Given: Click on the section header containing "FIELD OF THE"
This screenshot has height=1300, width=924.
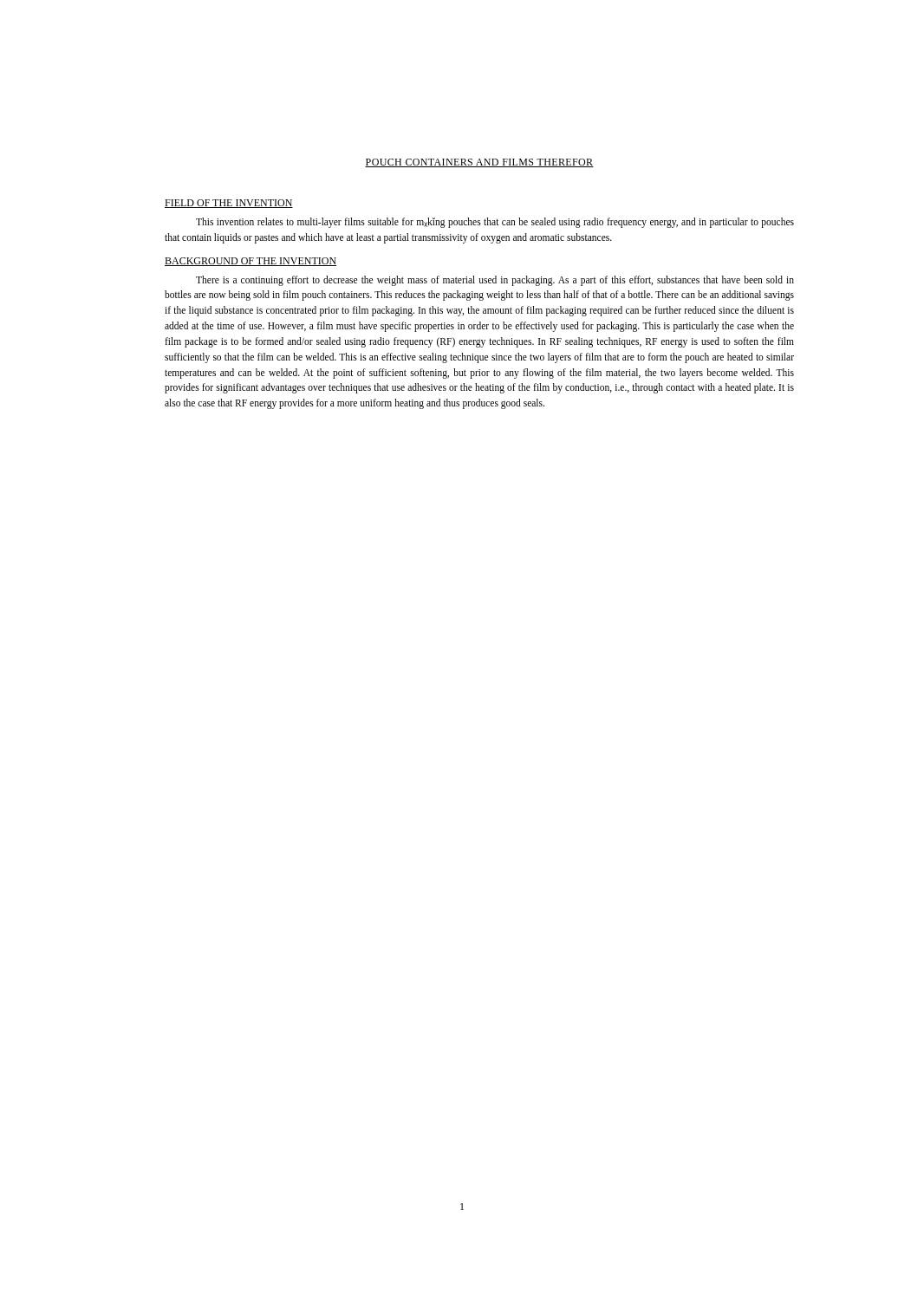Looking at the screenshot, I should [229, 203].
